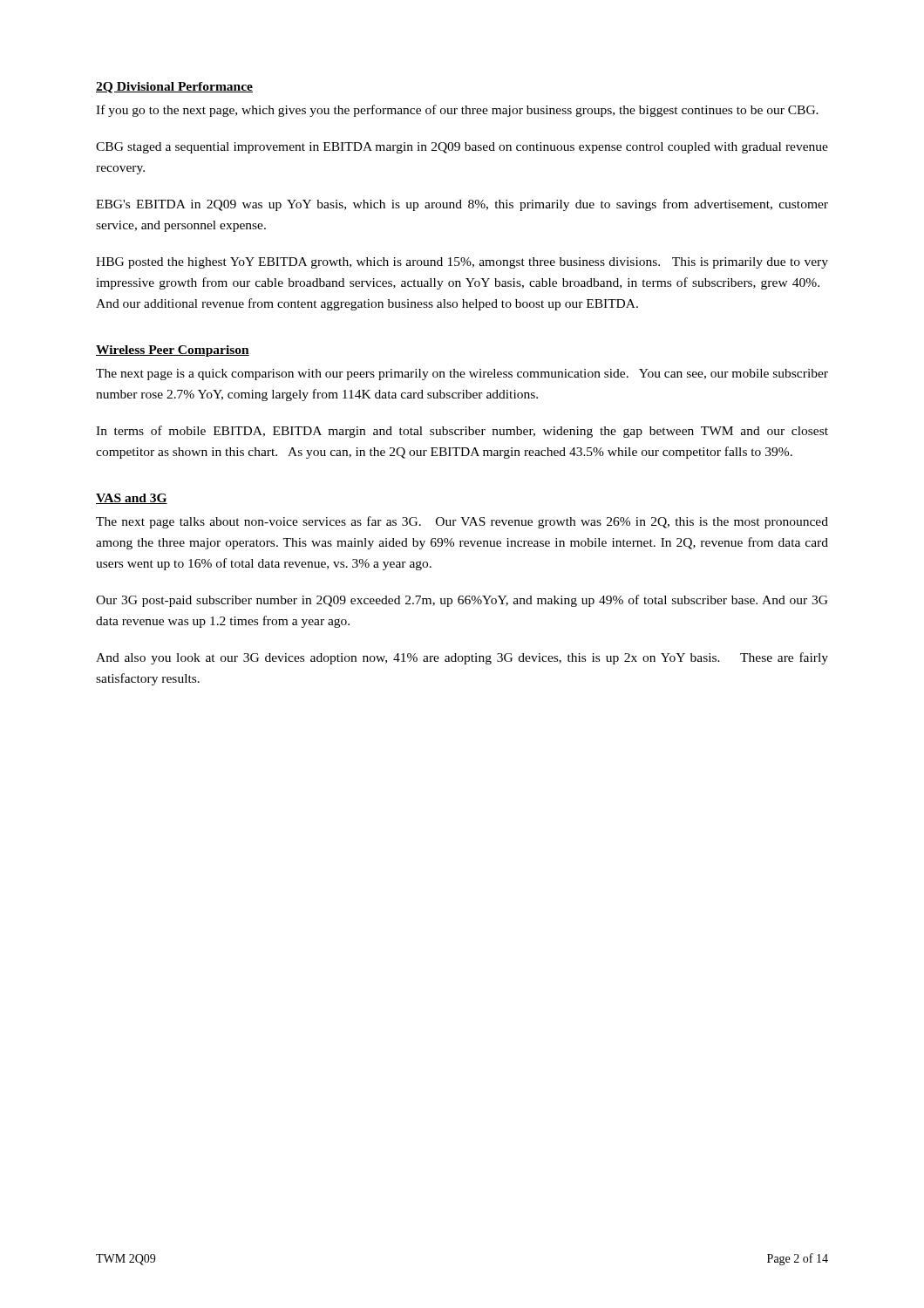Navigate to the text starting "In terms of mobile"
The width and height of the screenshot is (924, 1308).
(x=462, y=441)
